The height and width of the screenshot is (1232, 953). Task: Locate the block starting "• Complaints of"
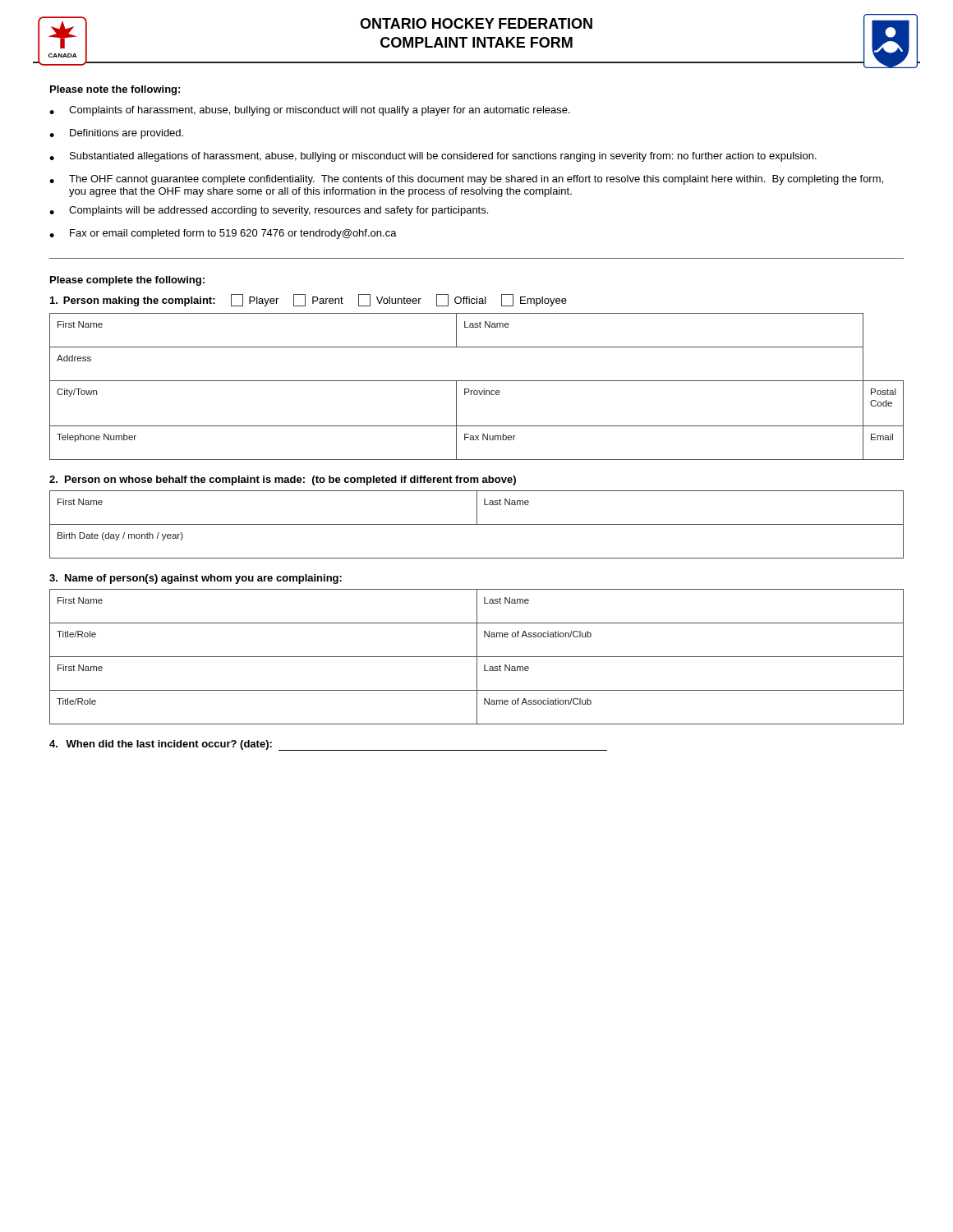[x=310, y=112]
